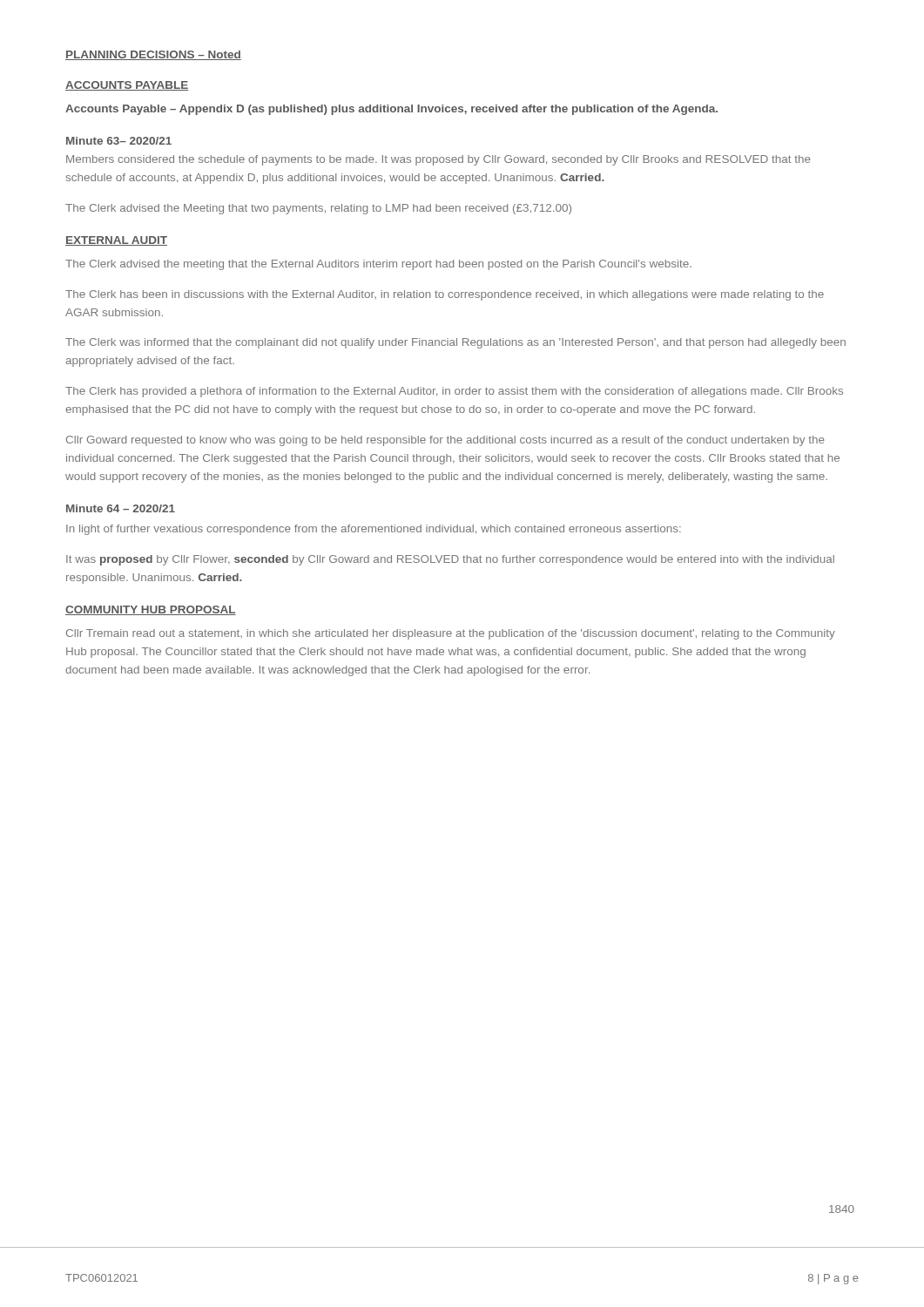Select the text starting "EXTERNAL AUDIT"
The image size is (924, 1307).
pyautogui.click(x=116, y=240)
